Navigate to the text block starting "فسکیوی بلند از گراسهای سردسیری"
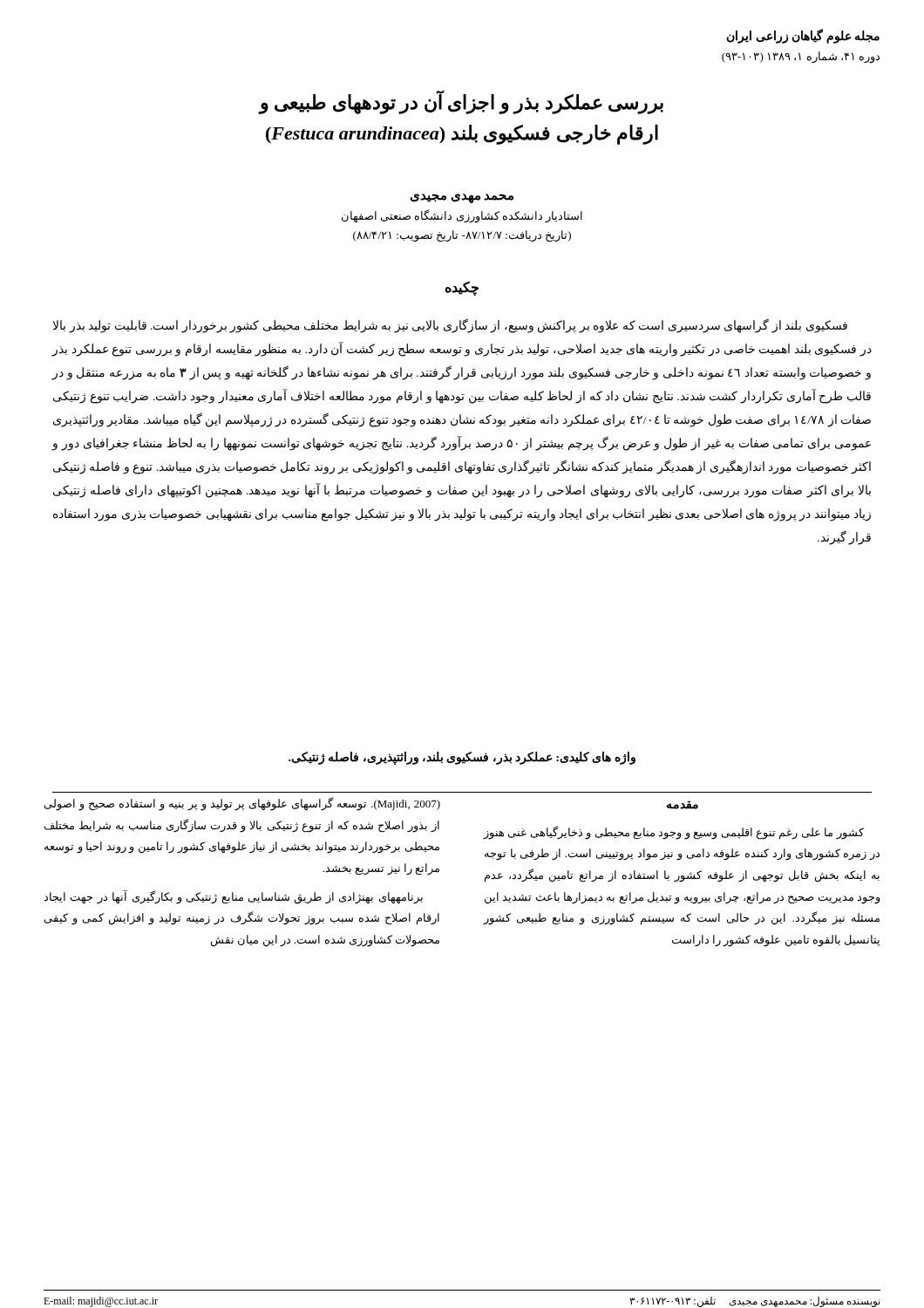The height and width of the screenshot is (1308, 924). pos(462,432)
